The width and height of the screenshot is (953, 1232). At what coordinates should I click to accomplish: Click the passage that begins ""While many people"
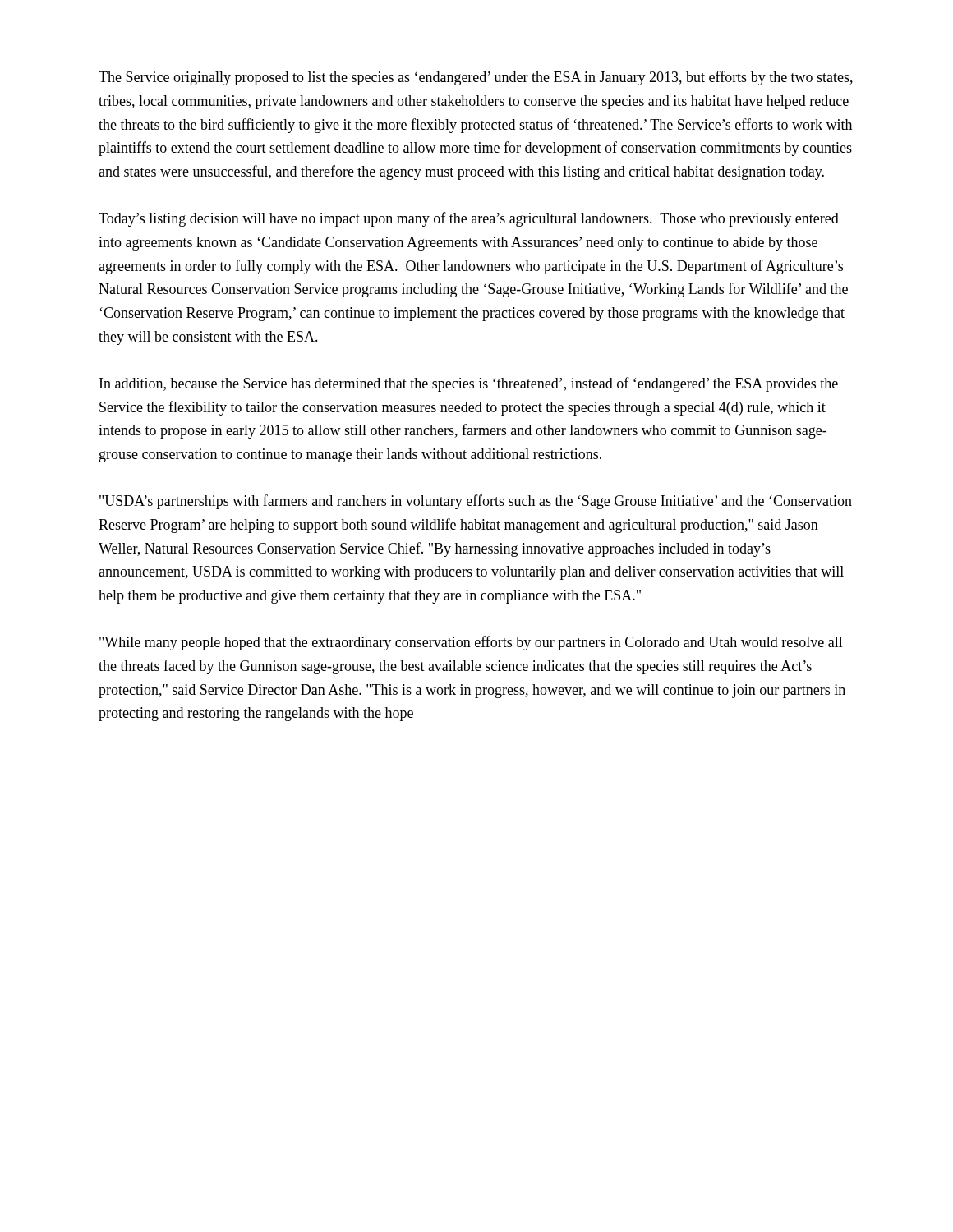click(x=472, y=678)
